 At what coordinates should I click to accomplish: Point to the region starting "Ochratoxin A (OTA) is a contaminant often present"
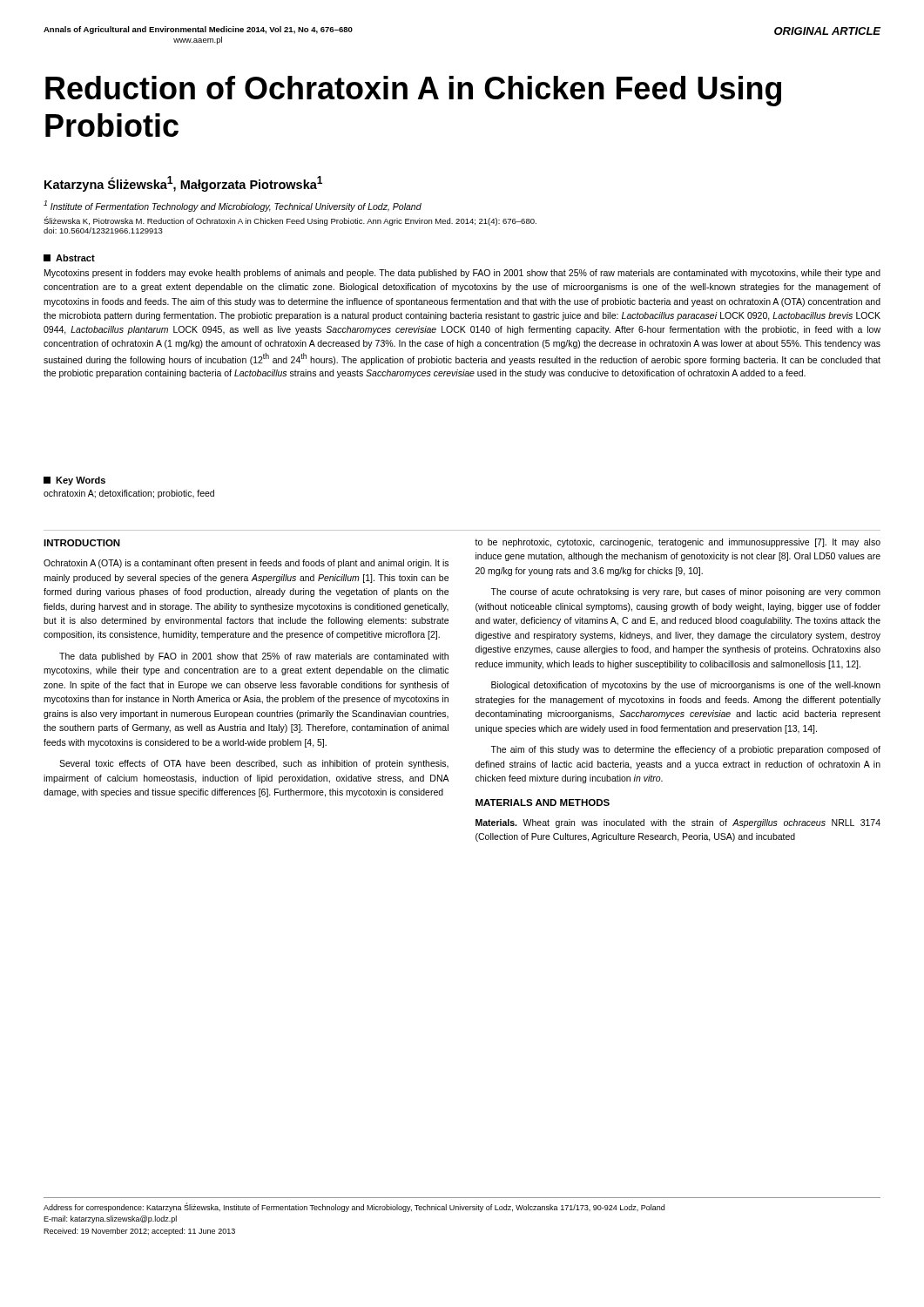(x=246, y=678)
